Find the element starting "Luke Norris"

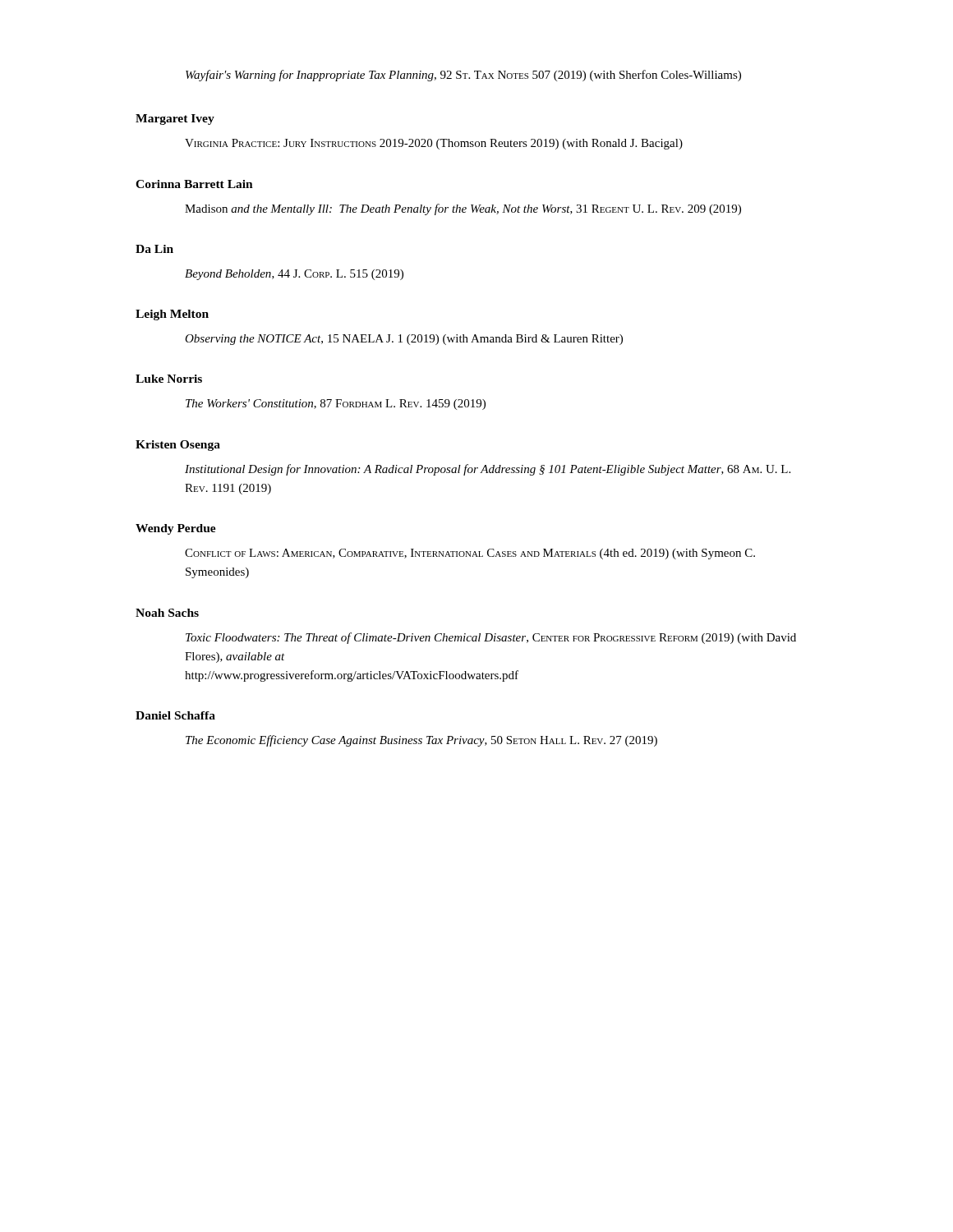tap(169, 378)
